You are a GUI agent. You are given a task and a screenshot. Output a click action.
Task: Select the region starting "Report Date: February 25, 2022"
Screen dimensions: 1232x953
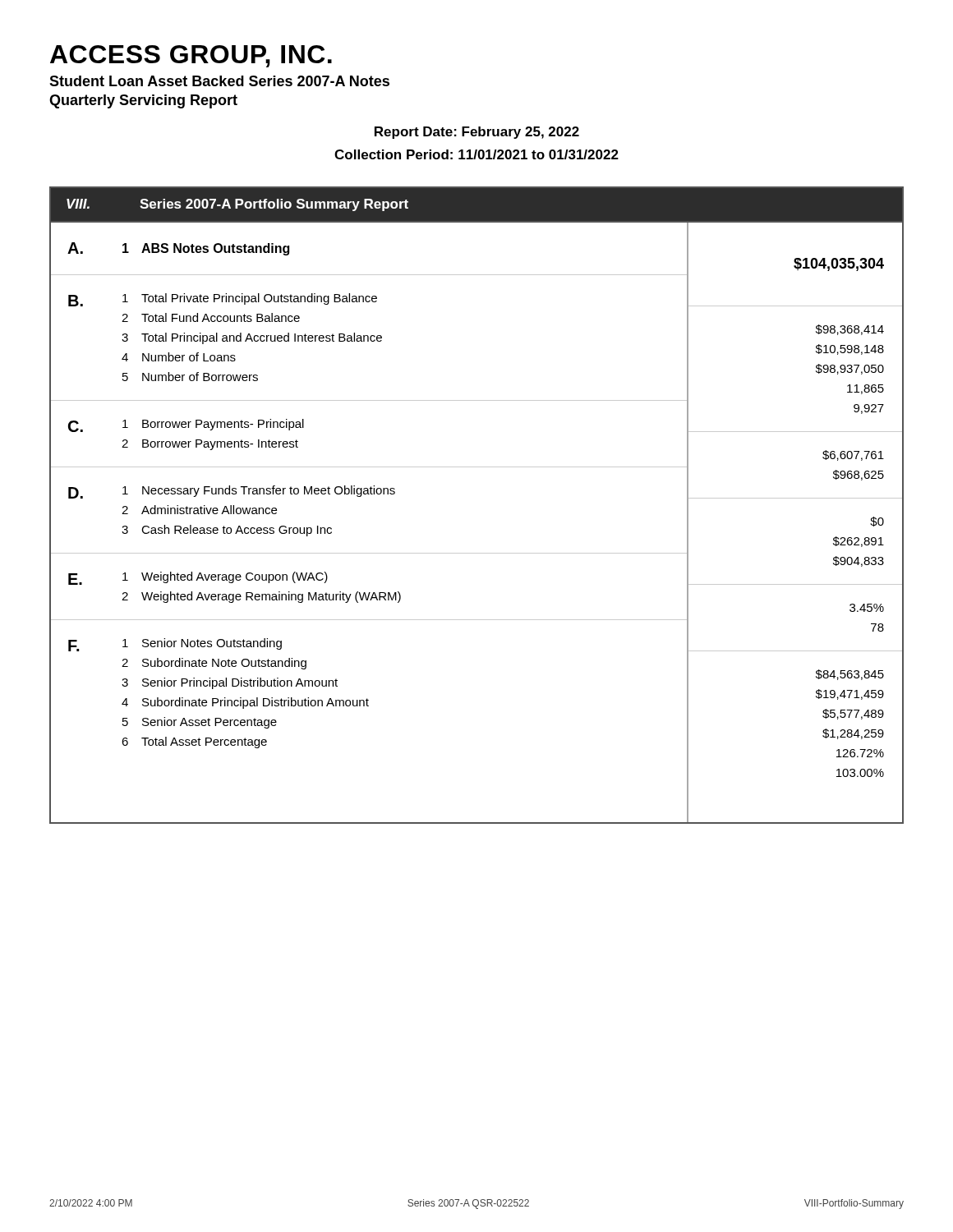coord(476,132)
